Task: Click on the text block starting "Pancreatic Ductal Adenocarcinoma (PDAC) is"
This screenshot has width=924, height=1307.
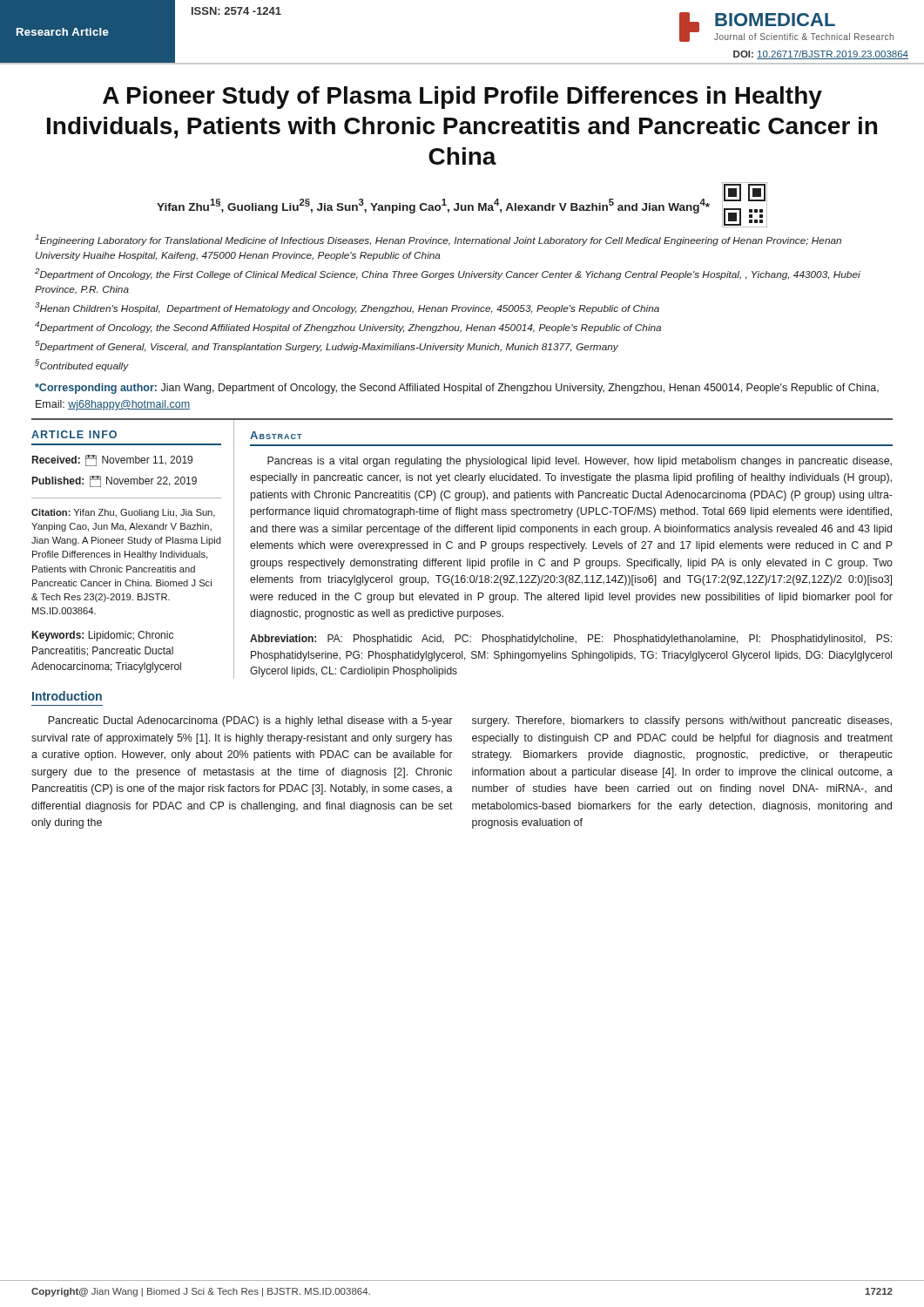Action: (242, 772)
